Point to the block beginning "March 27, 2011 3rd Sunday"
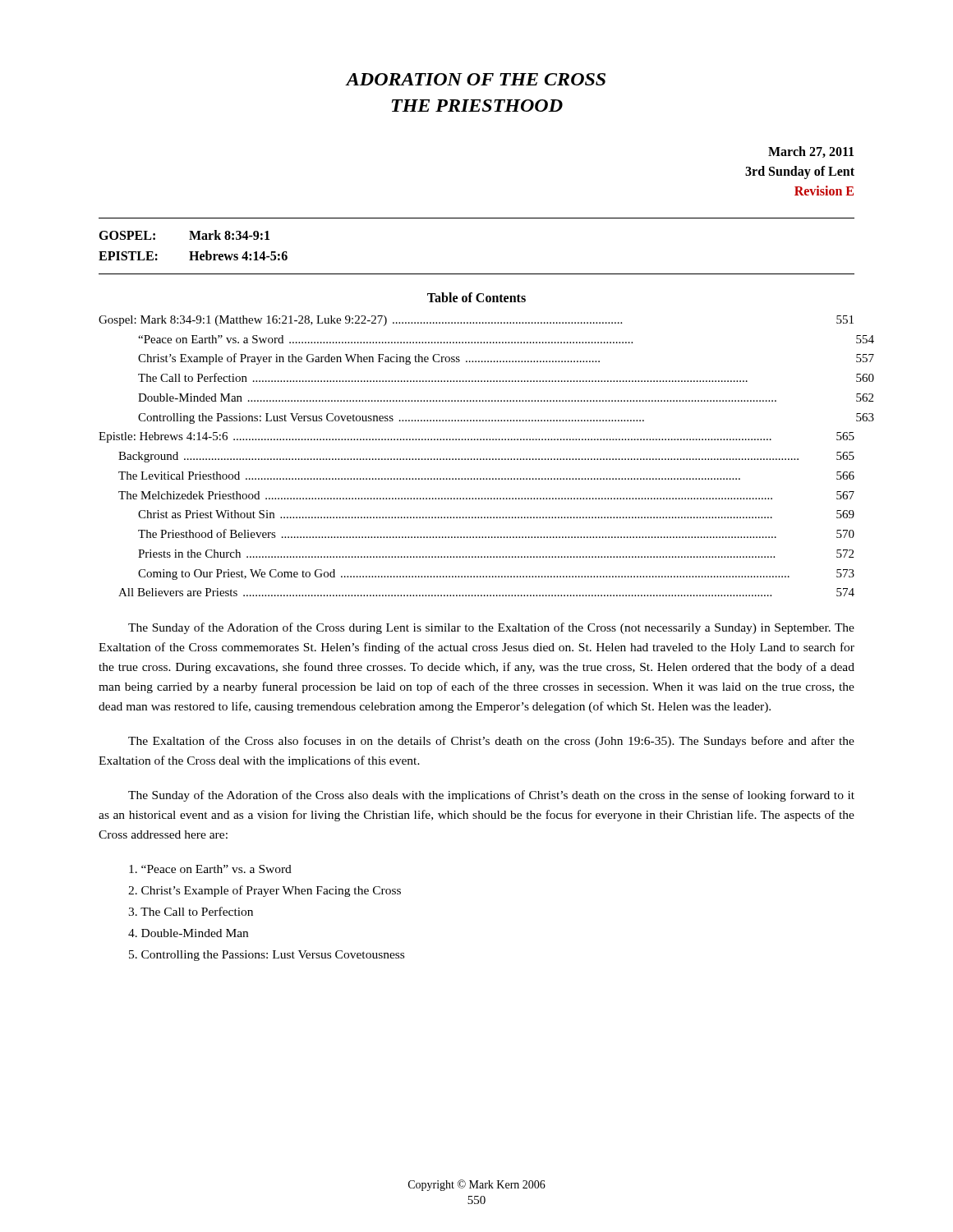The height and width of the screenshot is (1232, 953). [x=800, y=171]
